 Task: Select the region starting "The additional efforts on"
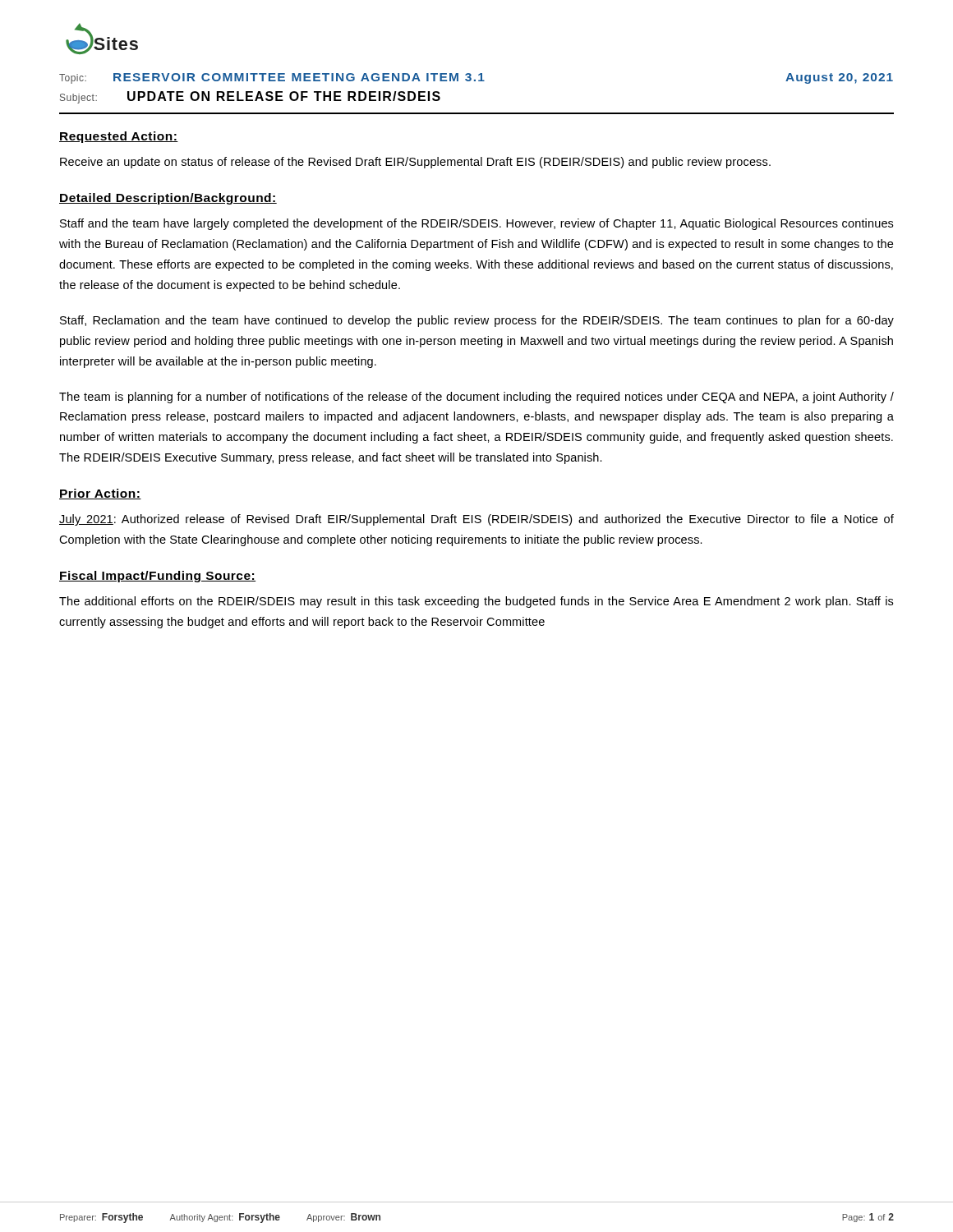pos(476,612)
